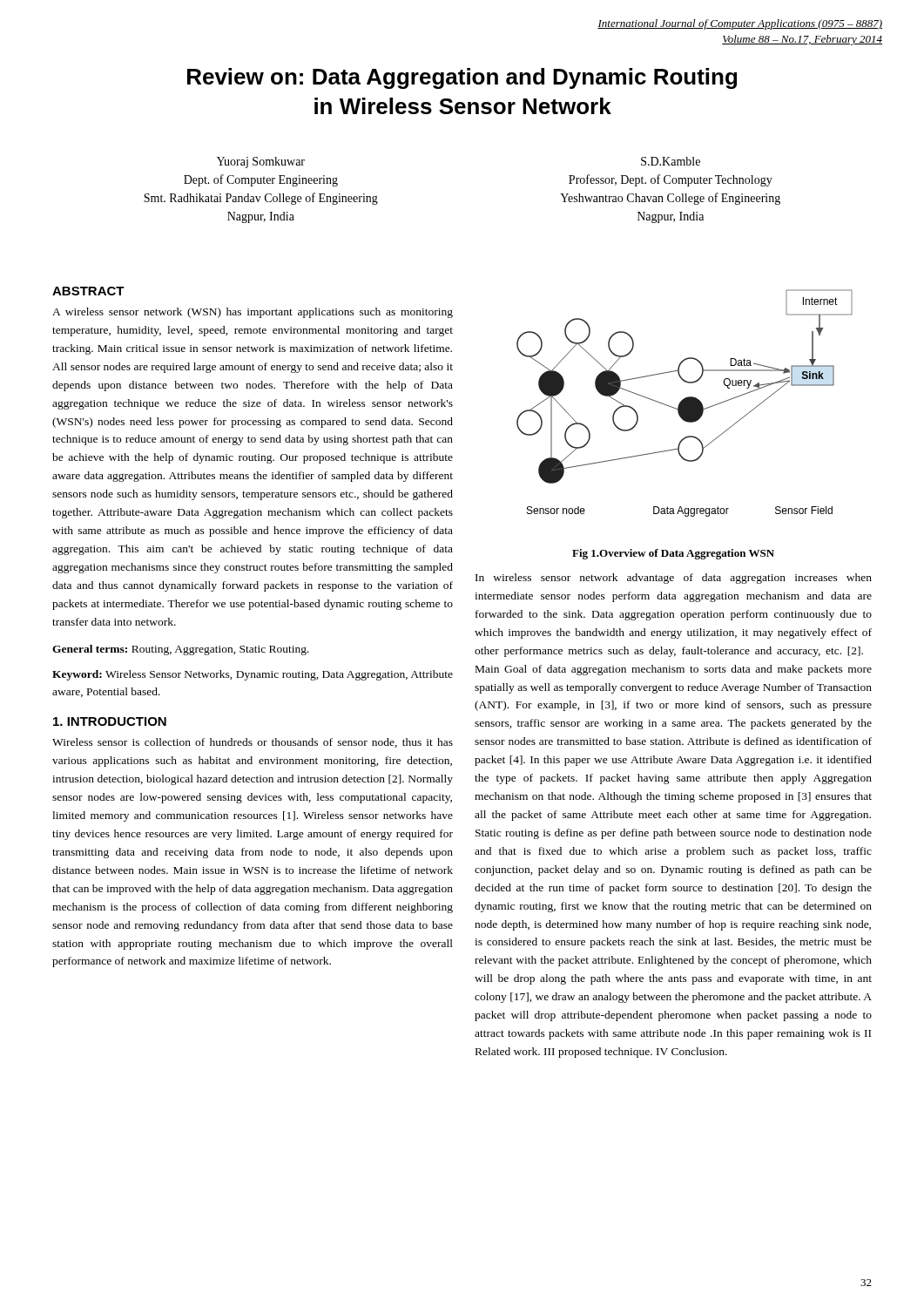The width and height of the screenshot is (924, 1307).
Task: Point to the block starting "A wireless sensor"
Action: click(x=253, y=466)
